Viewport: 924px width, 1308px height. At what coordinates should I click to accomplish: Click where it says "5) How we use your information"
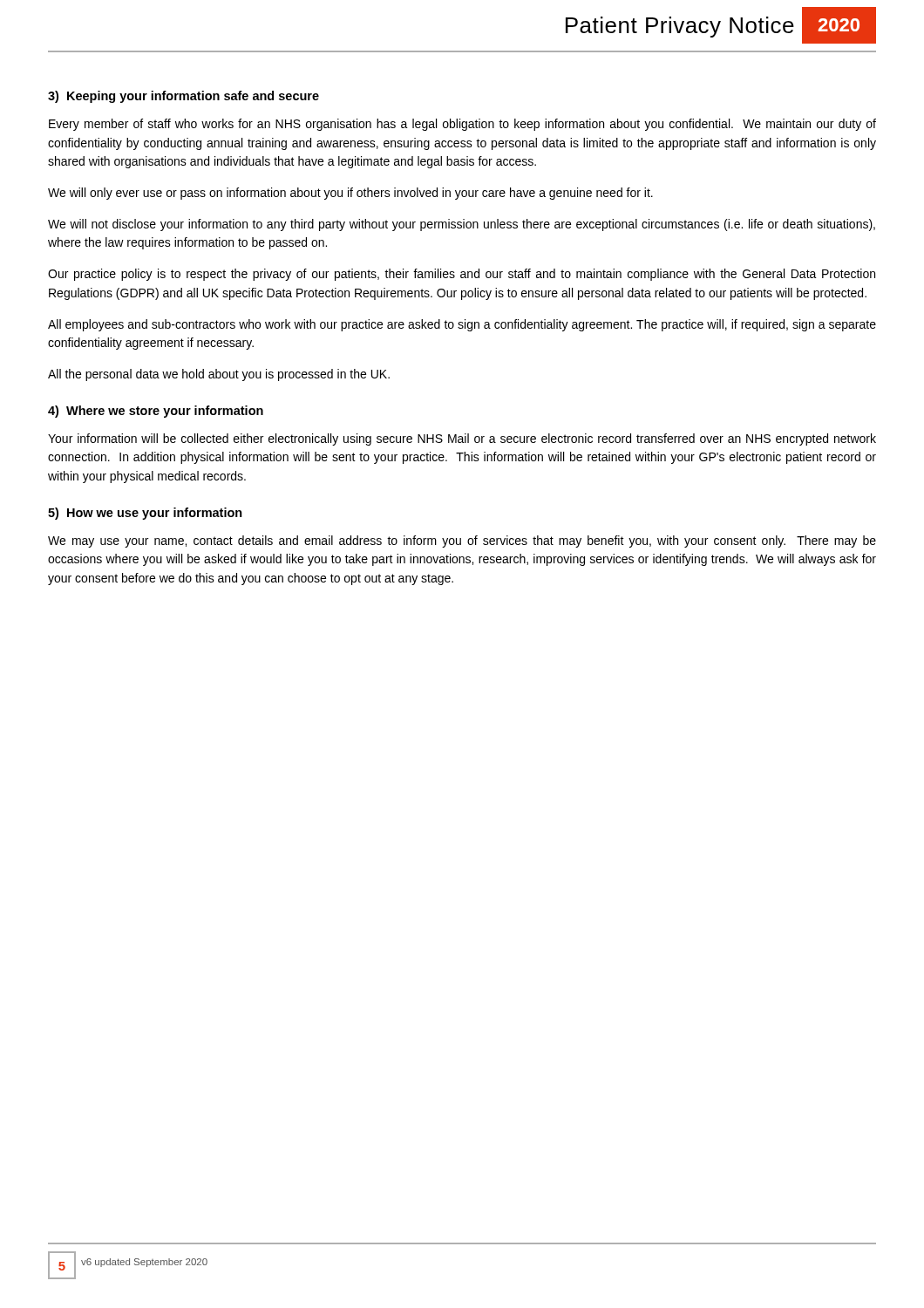[145, 512]
